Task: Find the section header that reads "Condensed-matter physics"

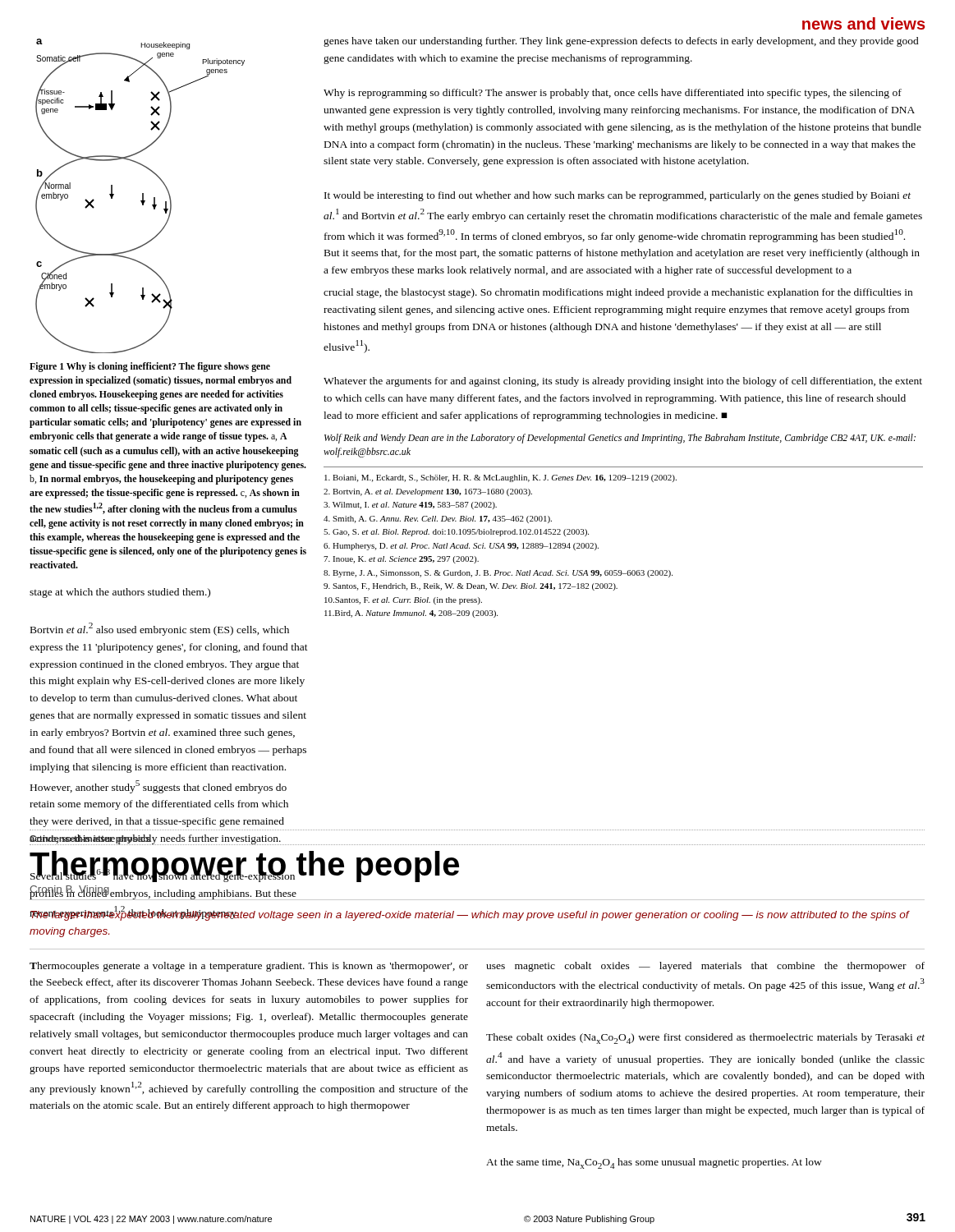Action: pyautogui.click(x=90, y=839)
